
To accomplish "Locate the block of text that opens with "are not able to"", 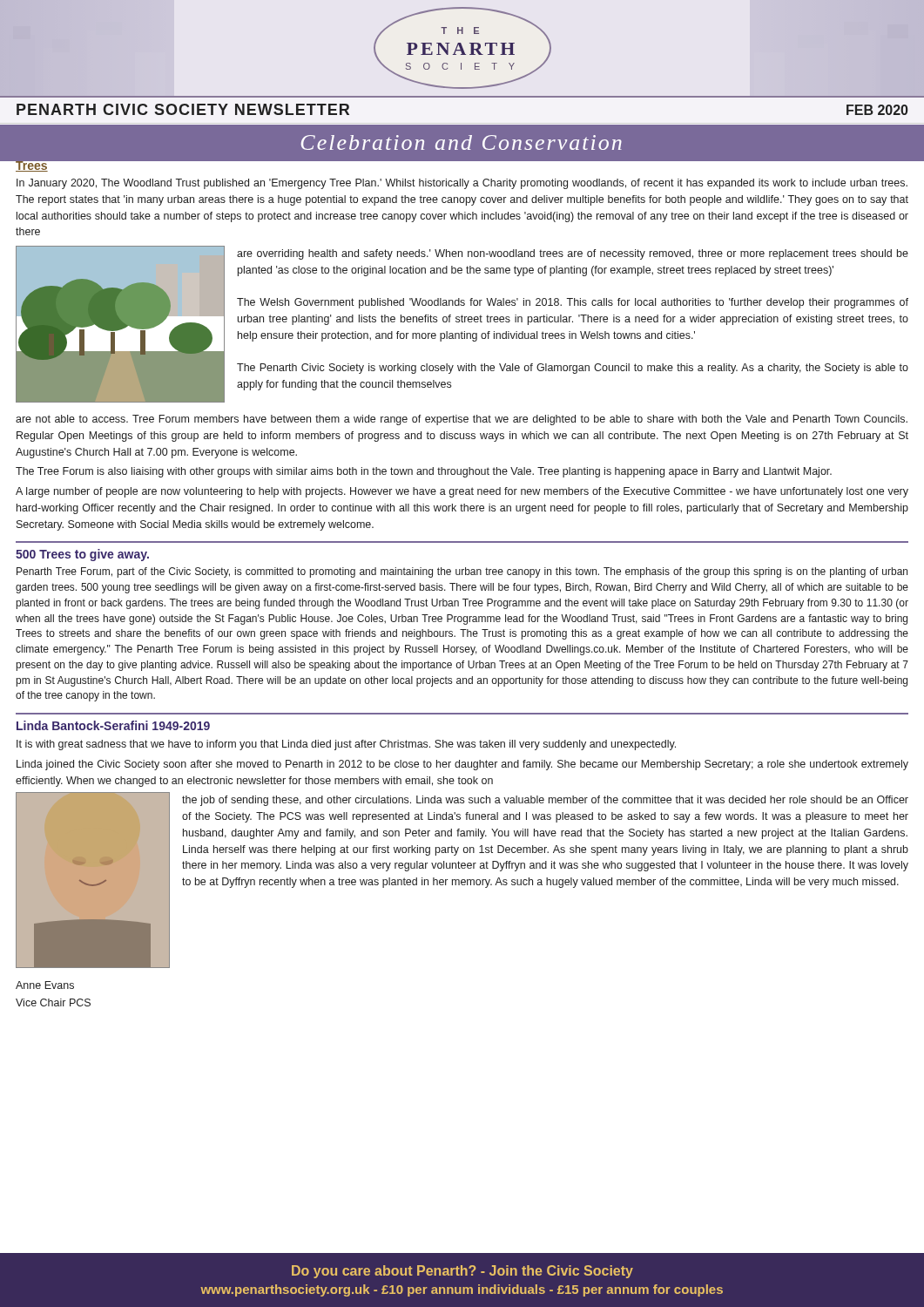I will (462, 435).
